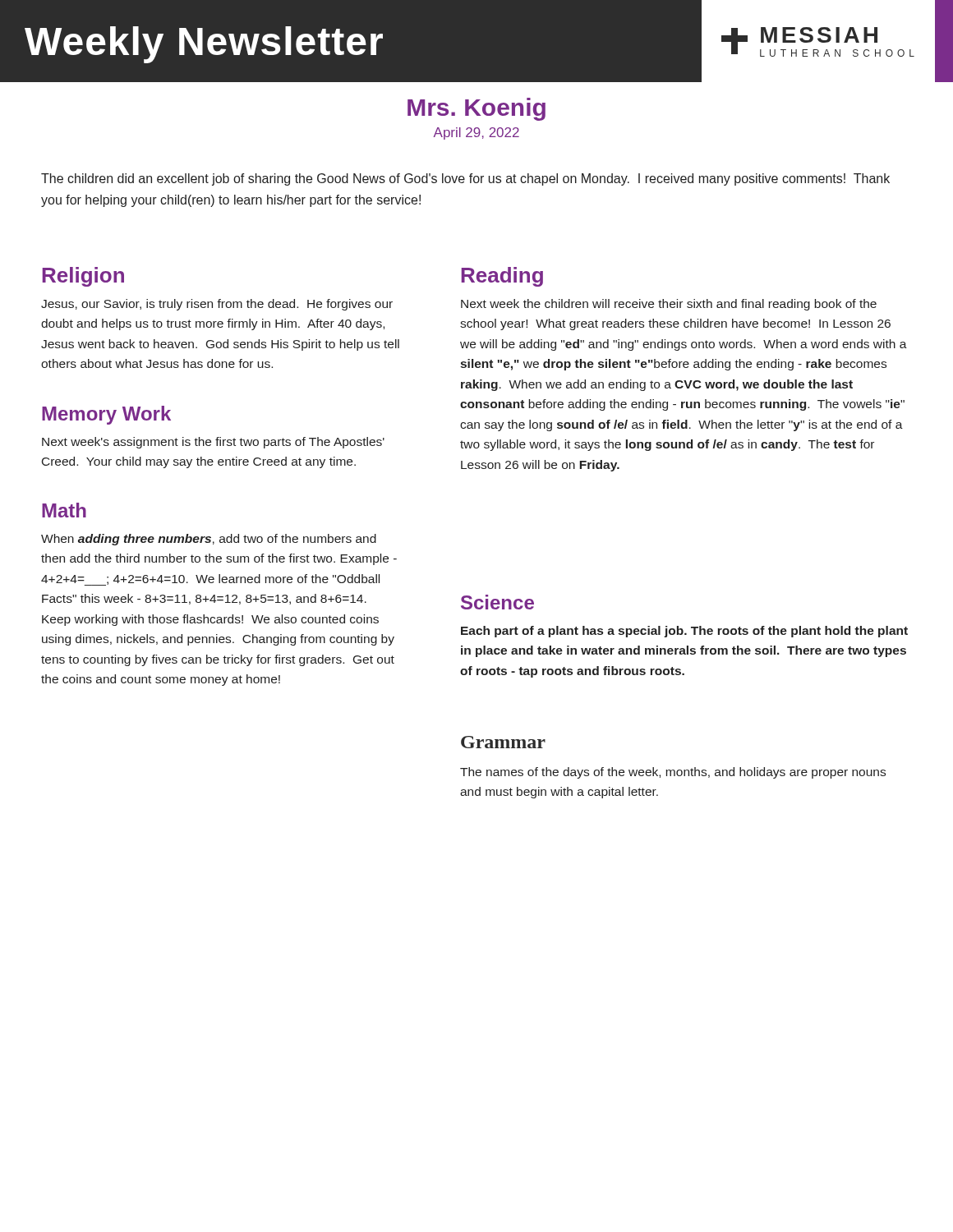Image resolution: width=953 pixels, height=1232 pixels.
Task: Point to the passage starting "The names of the days of the"
Action: click(x=673, y=782)
